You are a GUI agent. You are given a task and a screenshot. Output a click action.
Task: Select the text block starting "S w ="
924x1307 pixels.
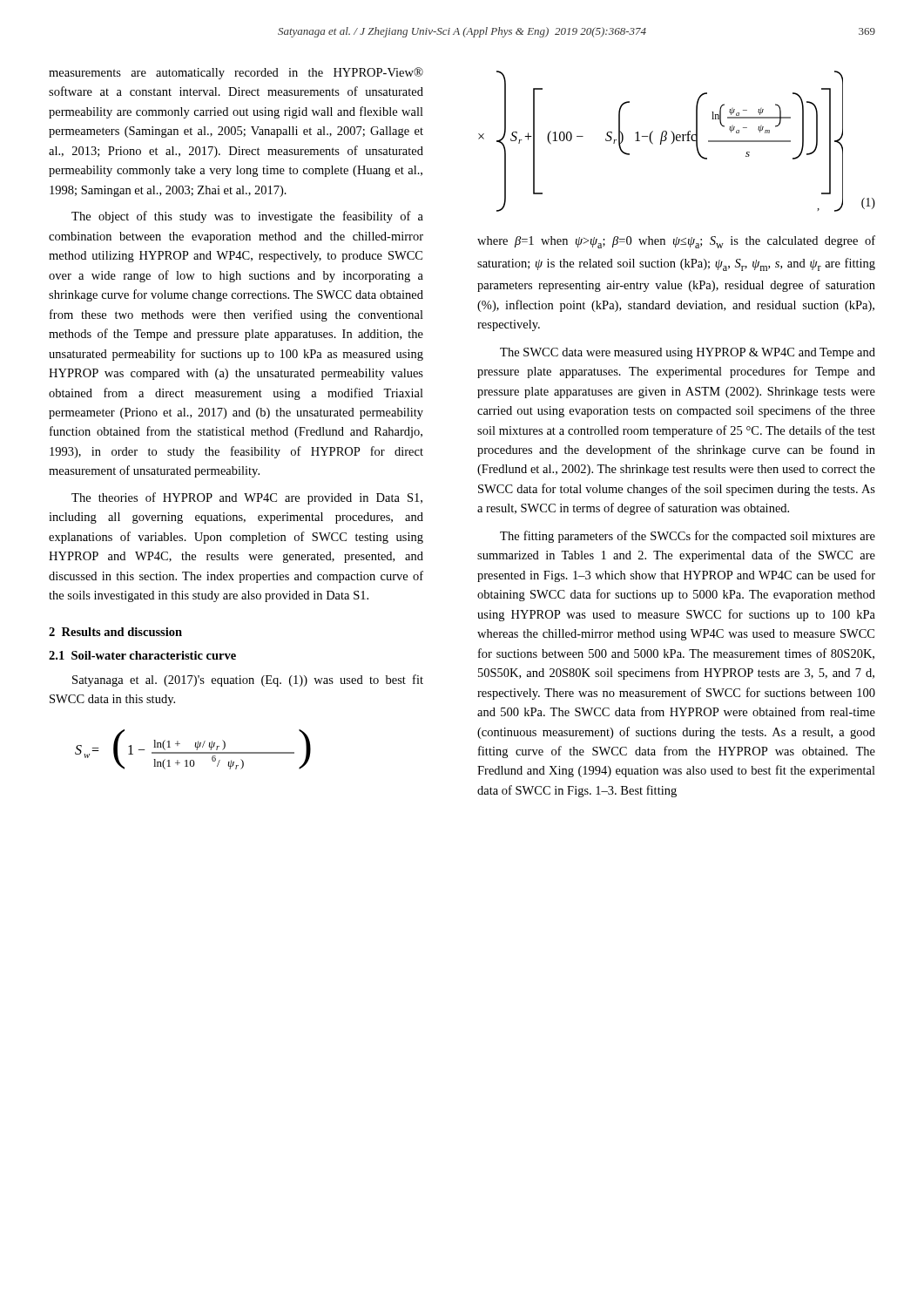(236, 751)
